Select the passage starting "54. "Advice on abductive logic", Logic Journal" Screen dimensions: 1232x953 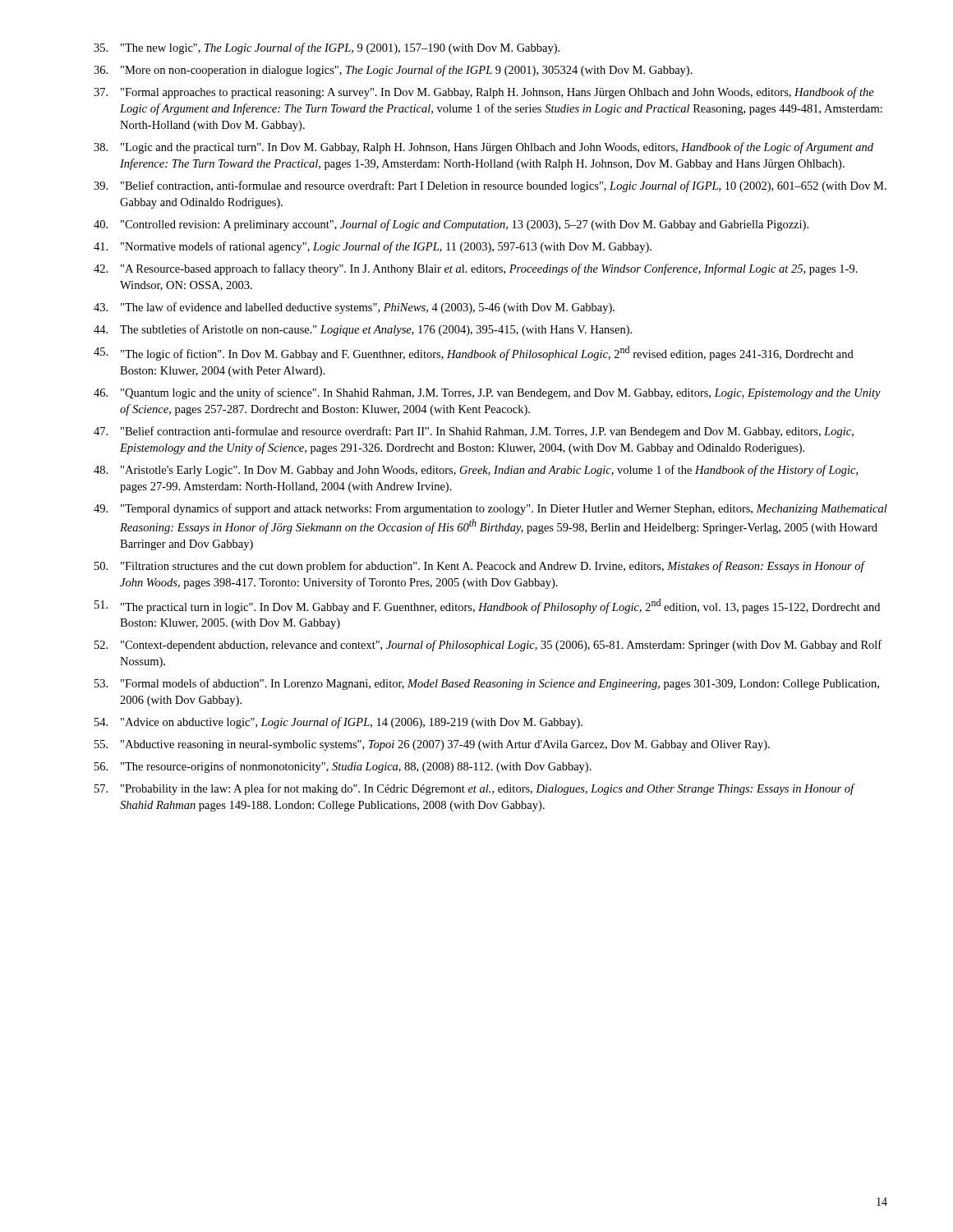click(x=476, y=722)
